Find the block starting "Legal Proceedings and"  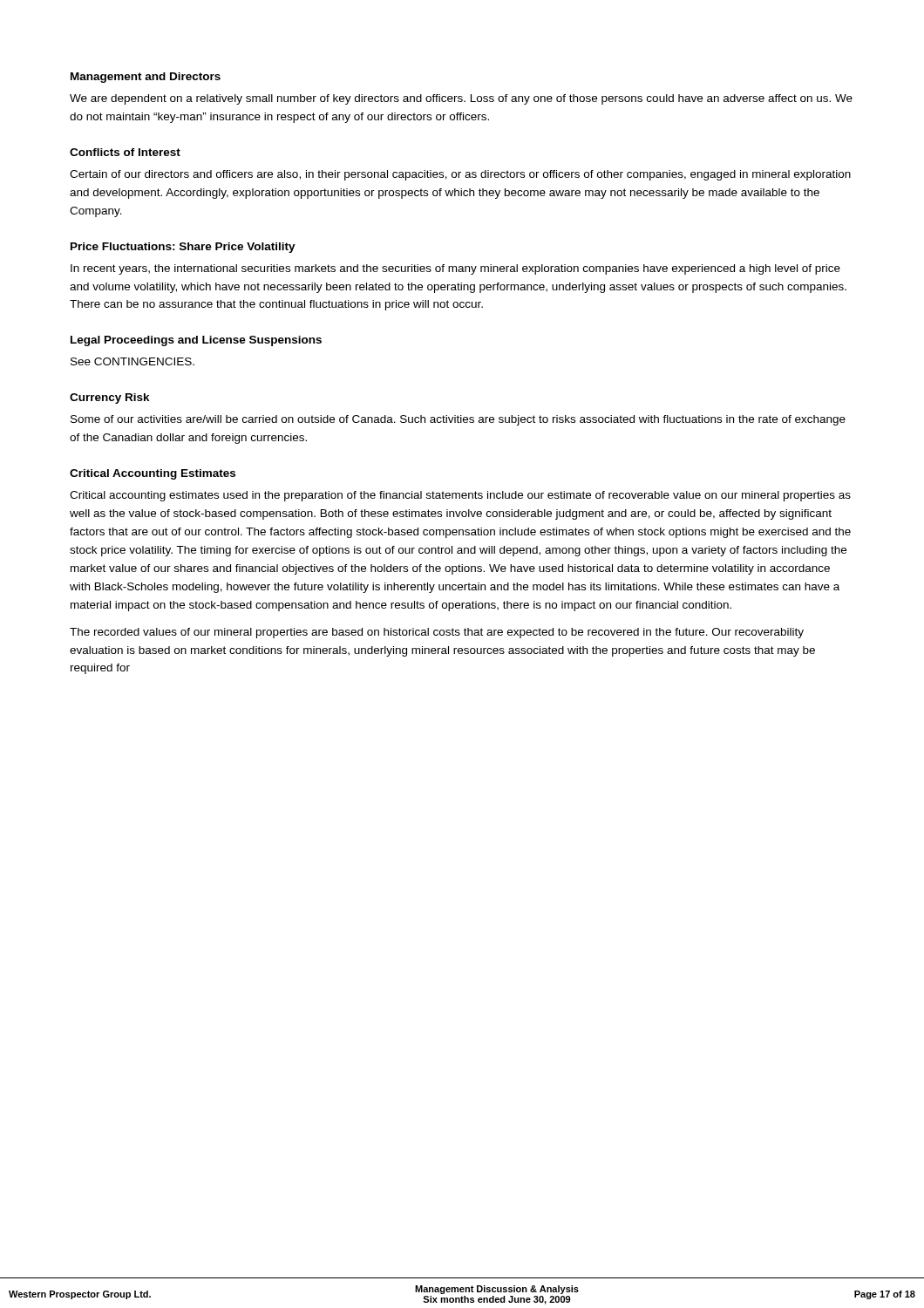(196, 340)
